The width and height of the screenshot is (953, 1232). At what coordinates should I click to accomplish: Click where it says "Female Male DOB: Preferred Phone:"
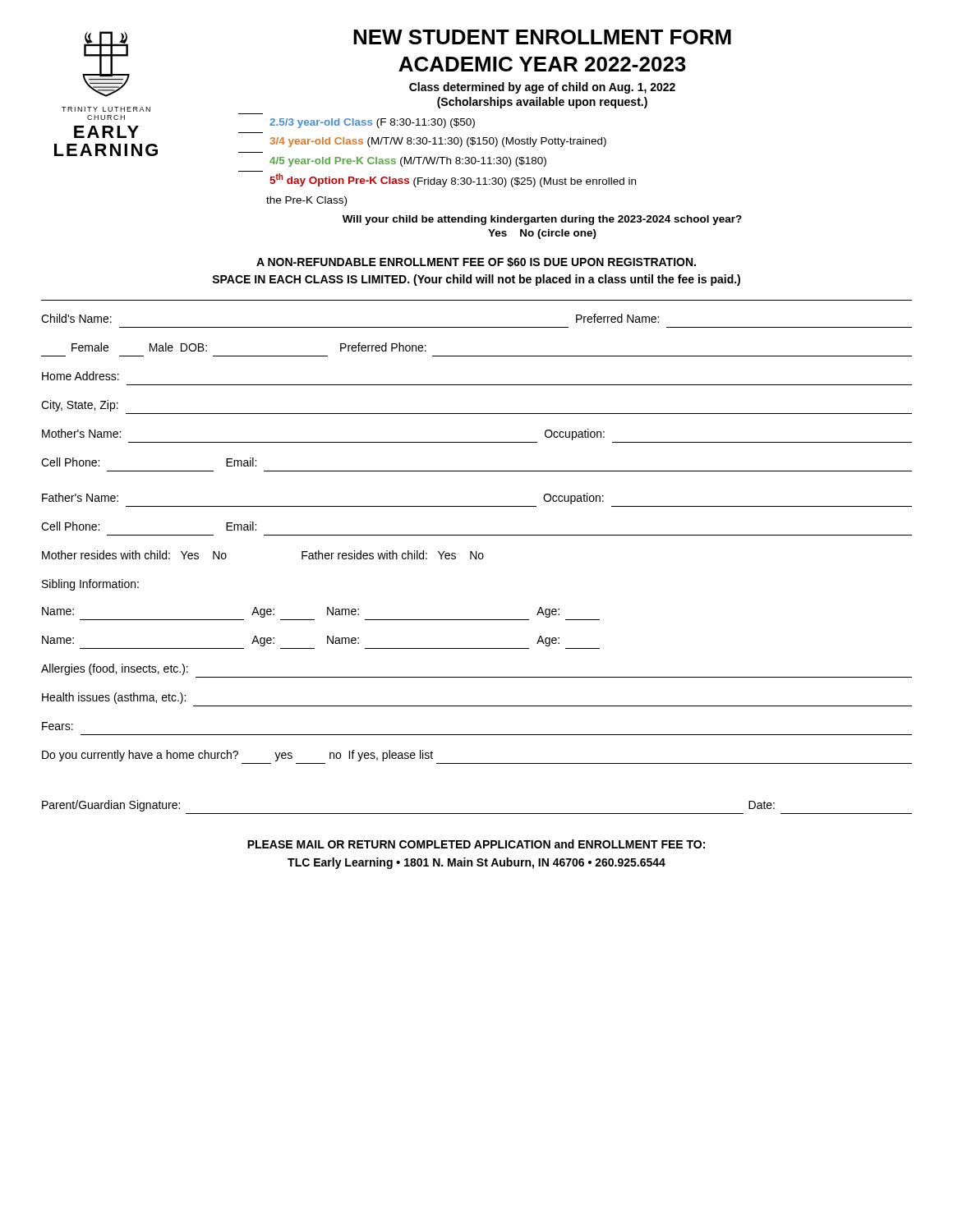(476, 348)
